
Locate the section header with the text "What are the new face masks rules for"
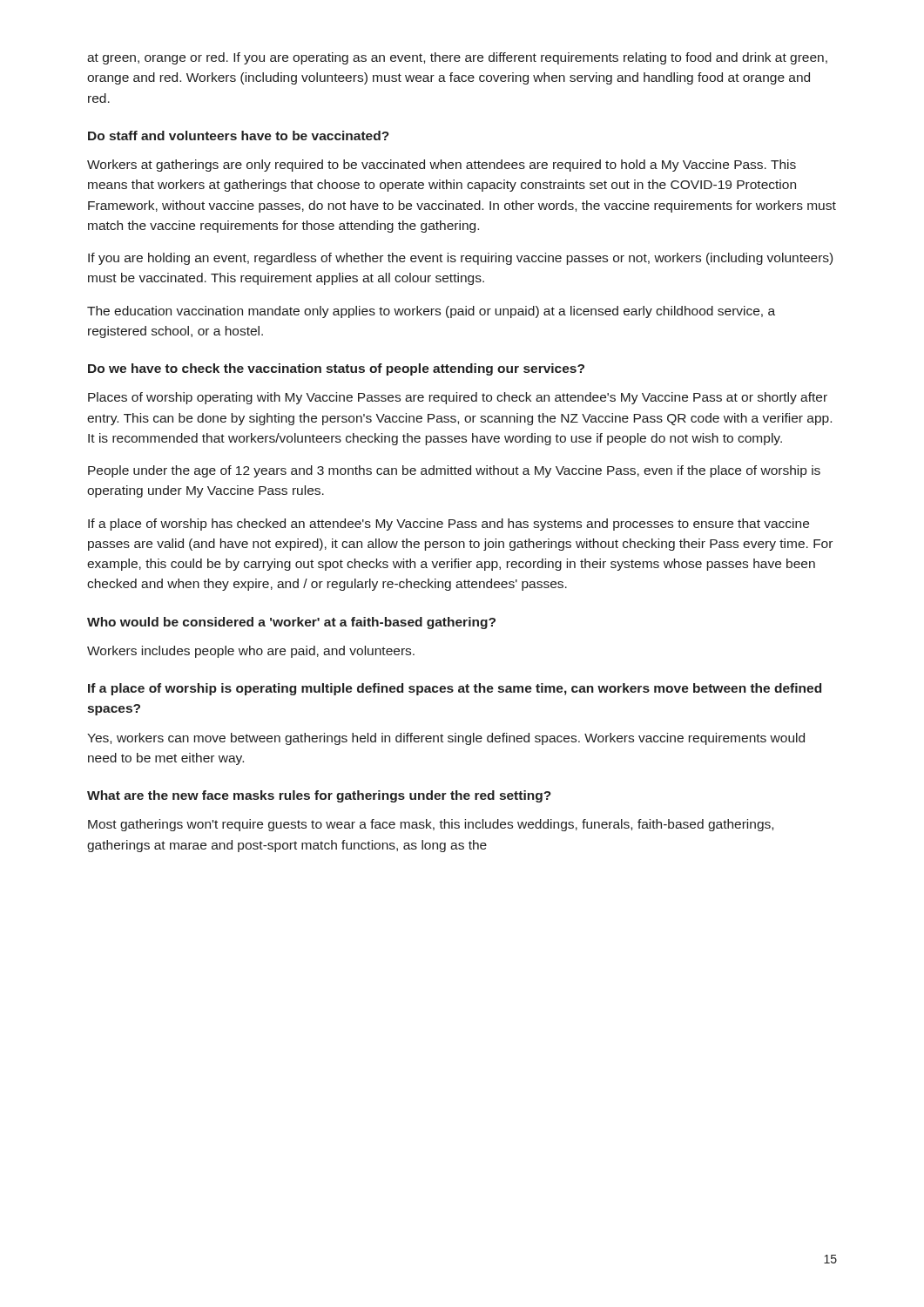coord(319,795)
